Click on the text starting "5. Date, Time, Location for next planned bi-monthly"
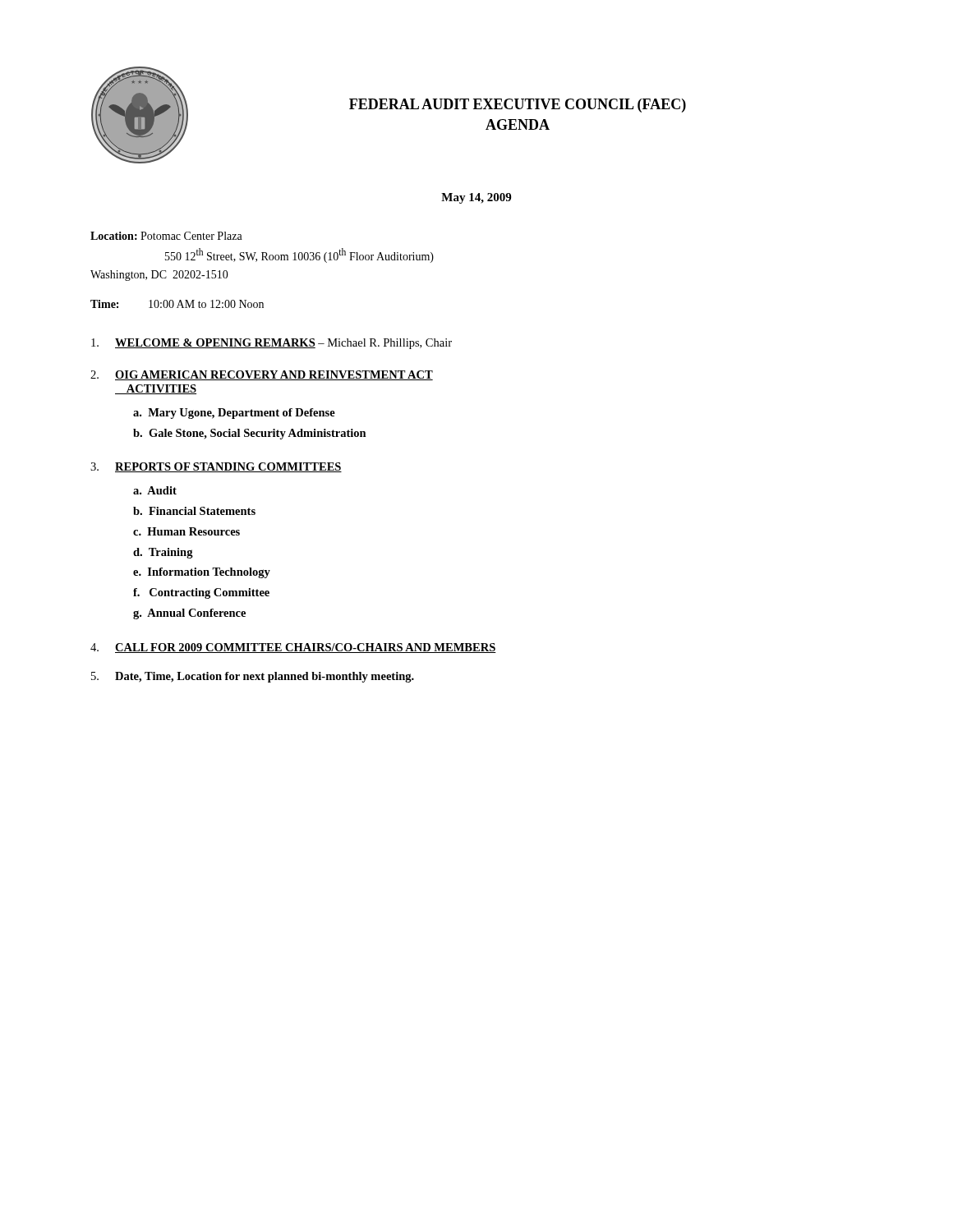Viewport: 953px width, 1232px height. click(x=252, y=676)
